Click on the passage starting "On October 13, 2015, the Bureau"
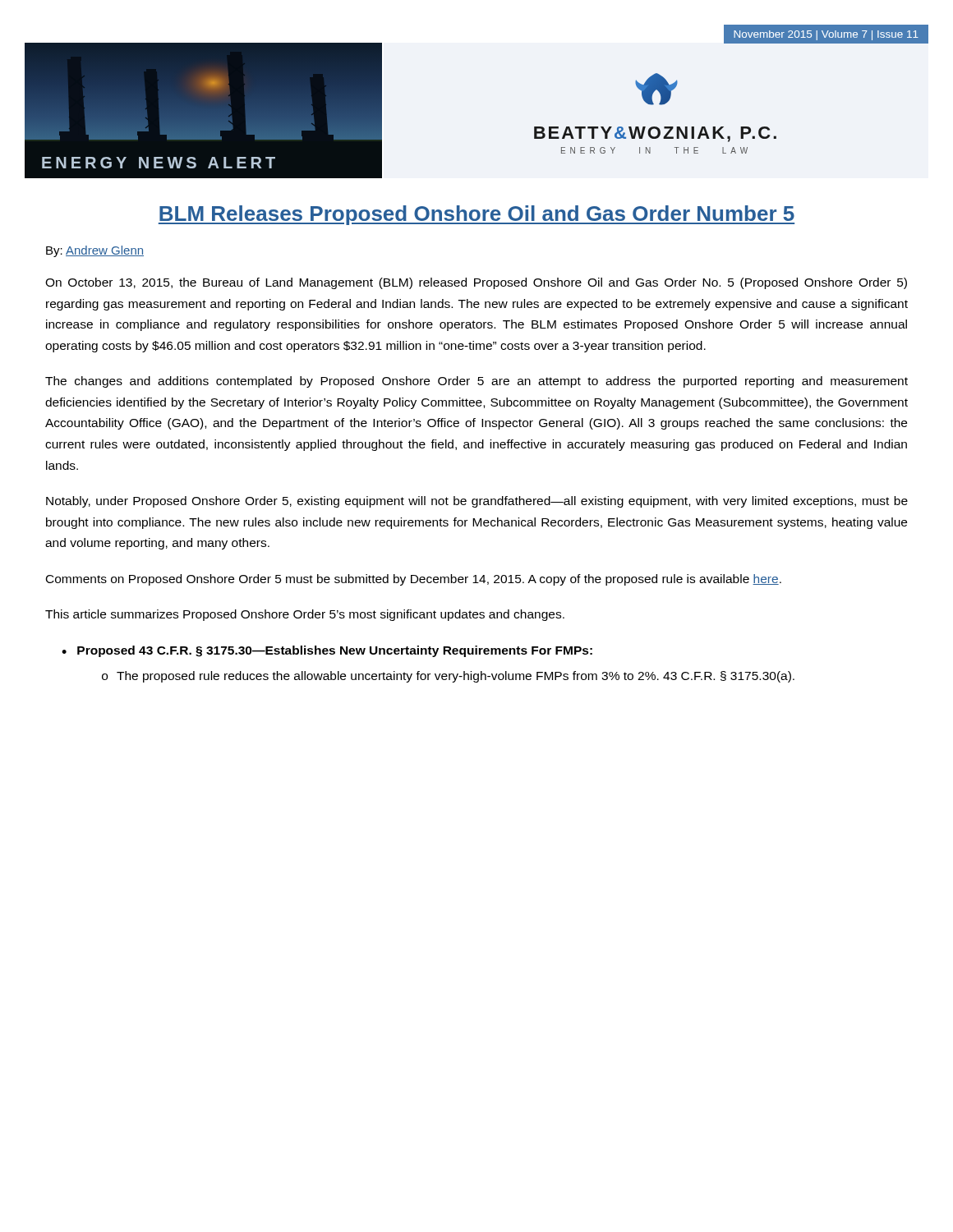This screenshot has width=953, height=1232. [x=476, y=314]
